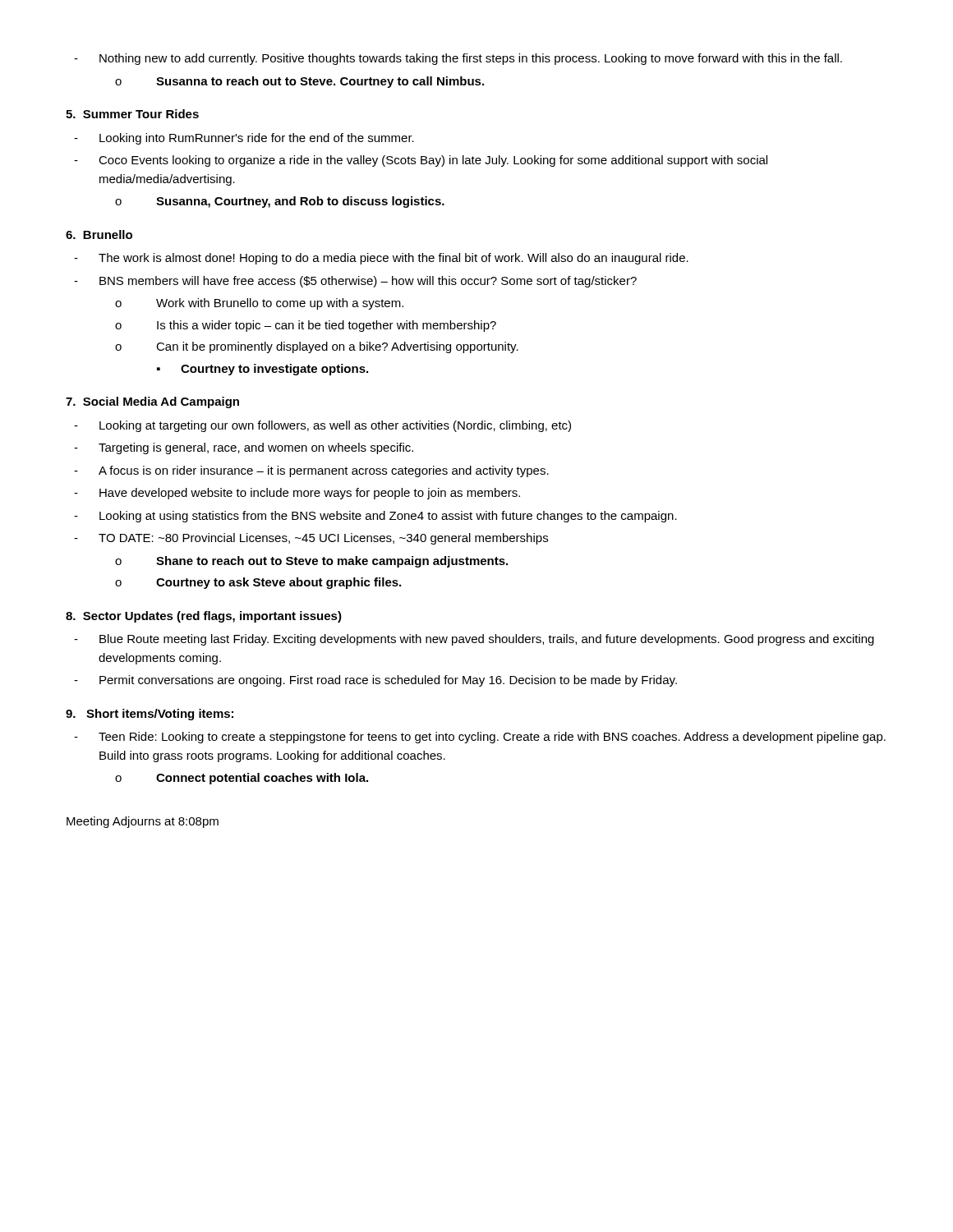Click on the region starting "o Susanna to reach out"

point(299,82)
